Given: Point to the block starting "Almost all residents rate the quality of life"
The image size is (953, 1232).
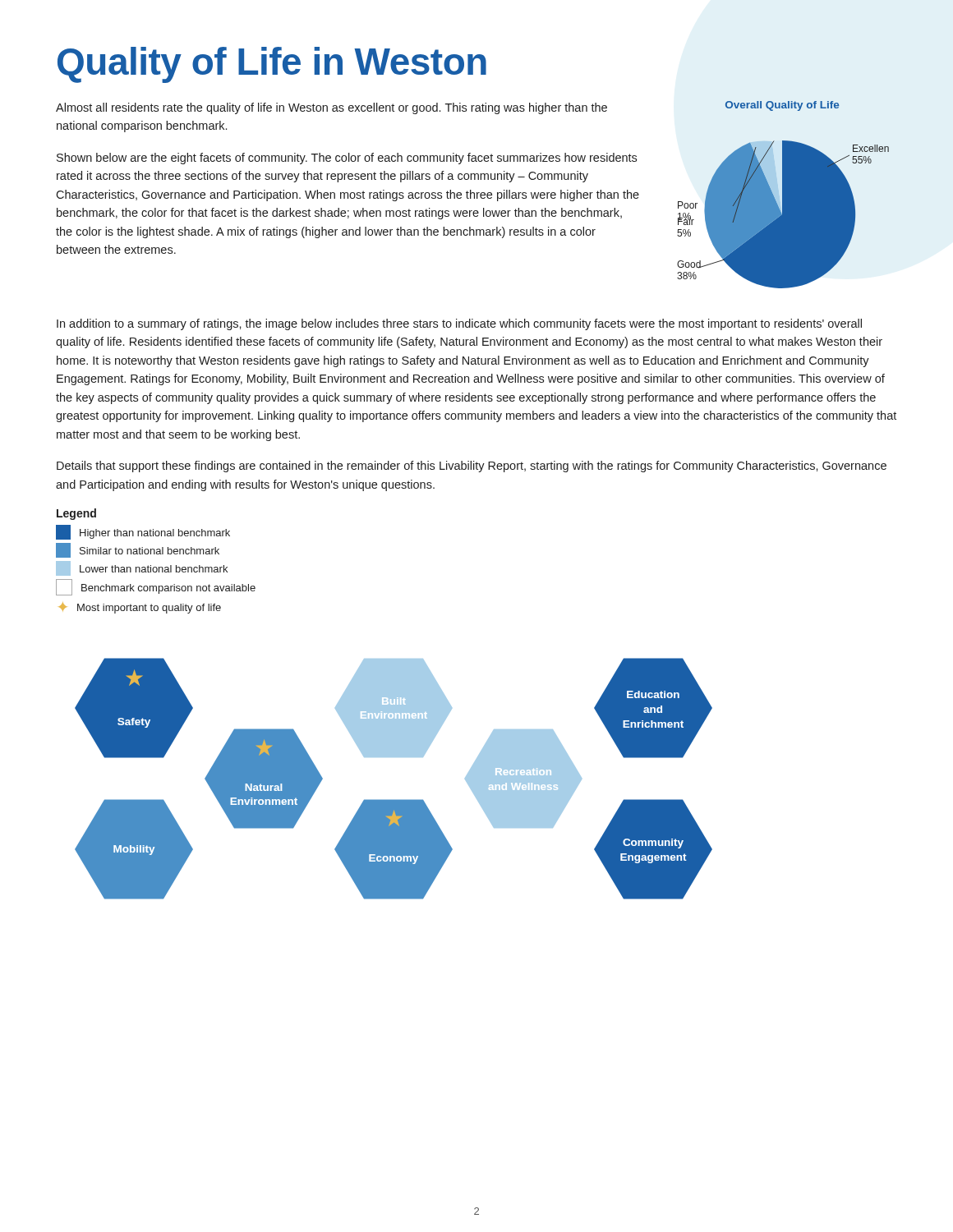Looking at the screenshot, I should pyautogui.click(x=349, y=117).
